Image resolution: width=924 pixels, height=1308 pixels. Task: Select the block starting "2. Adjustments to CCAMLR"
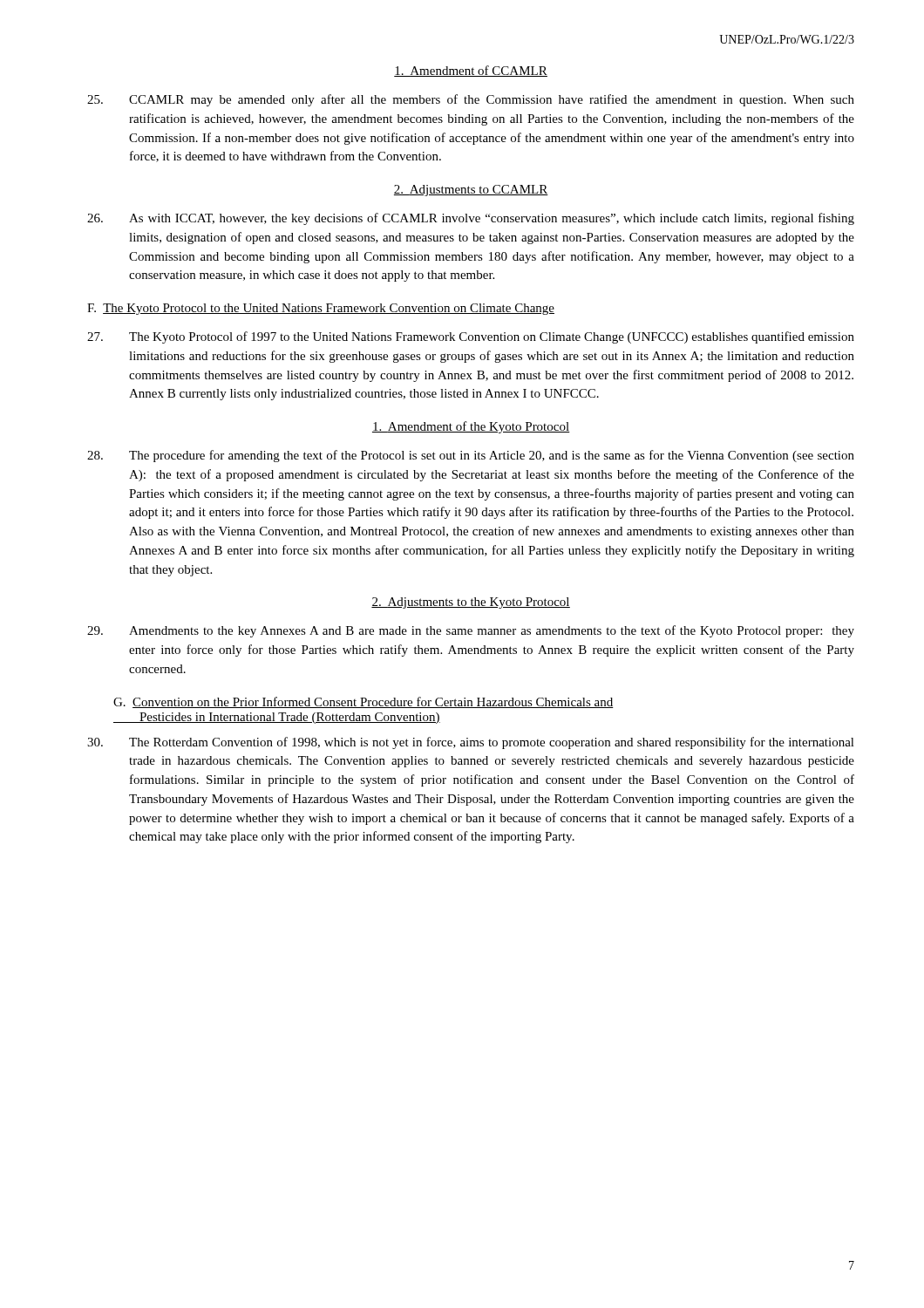tap(471, 189)
